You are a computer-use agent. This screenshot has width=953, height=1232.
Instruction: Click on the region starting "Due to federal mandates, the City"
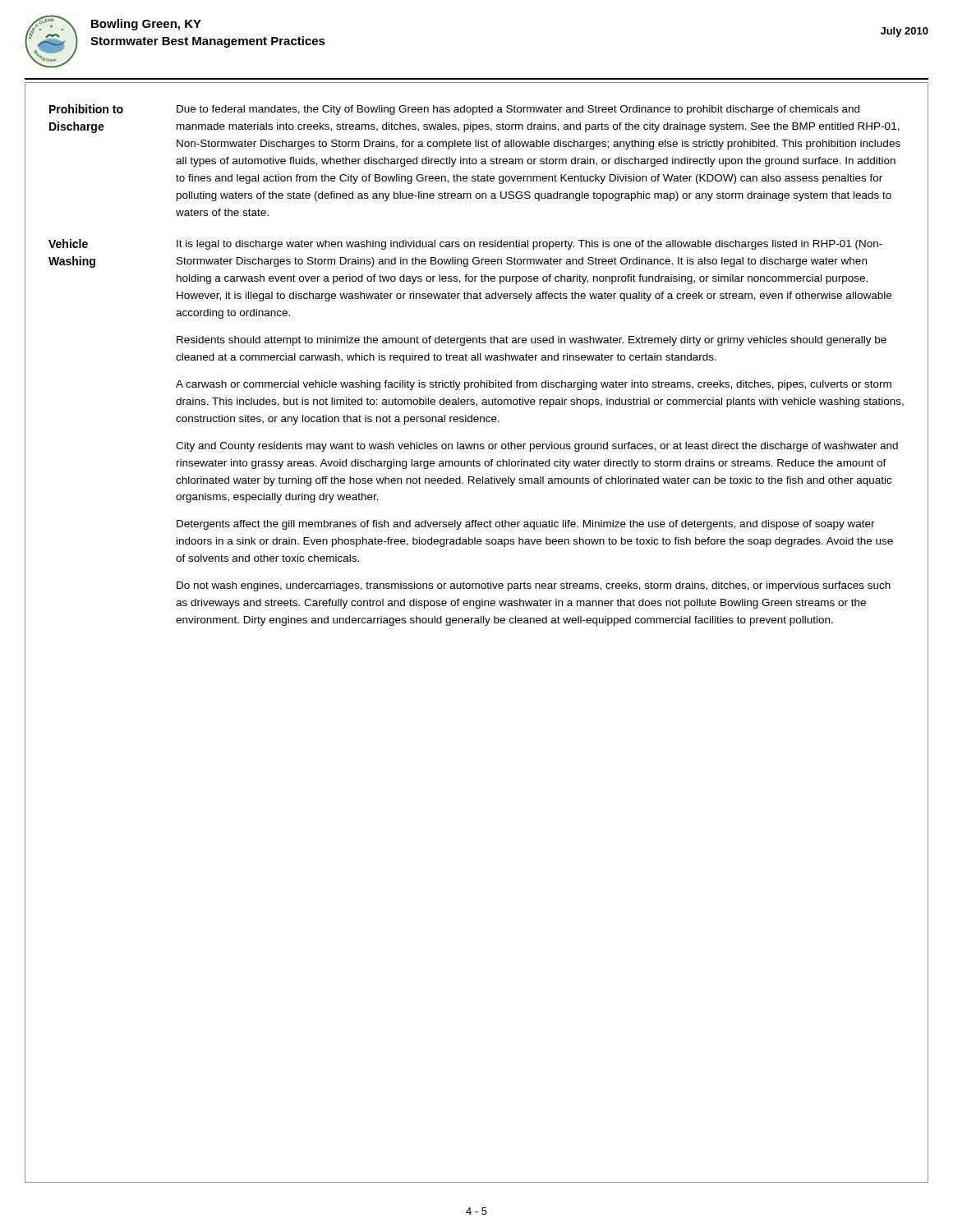(540, 161)
